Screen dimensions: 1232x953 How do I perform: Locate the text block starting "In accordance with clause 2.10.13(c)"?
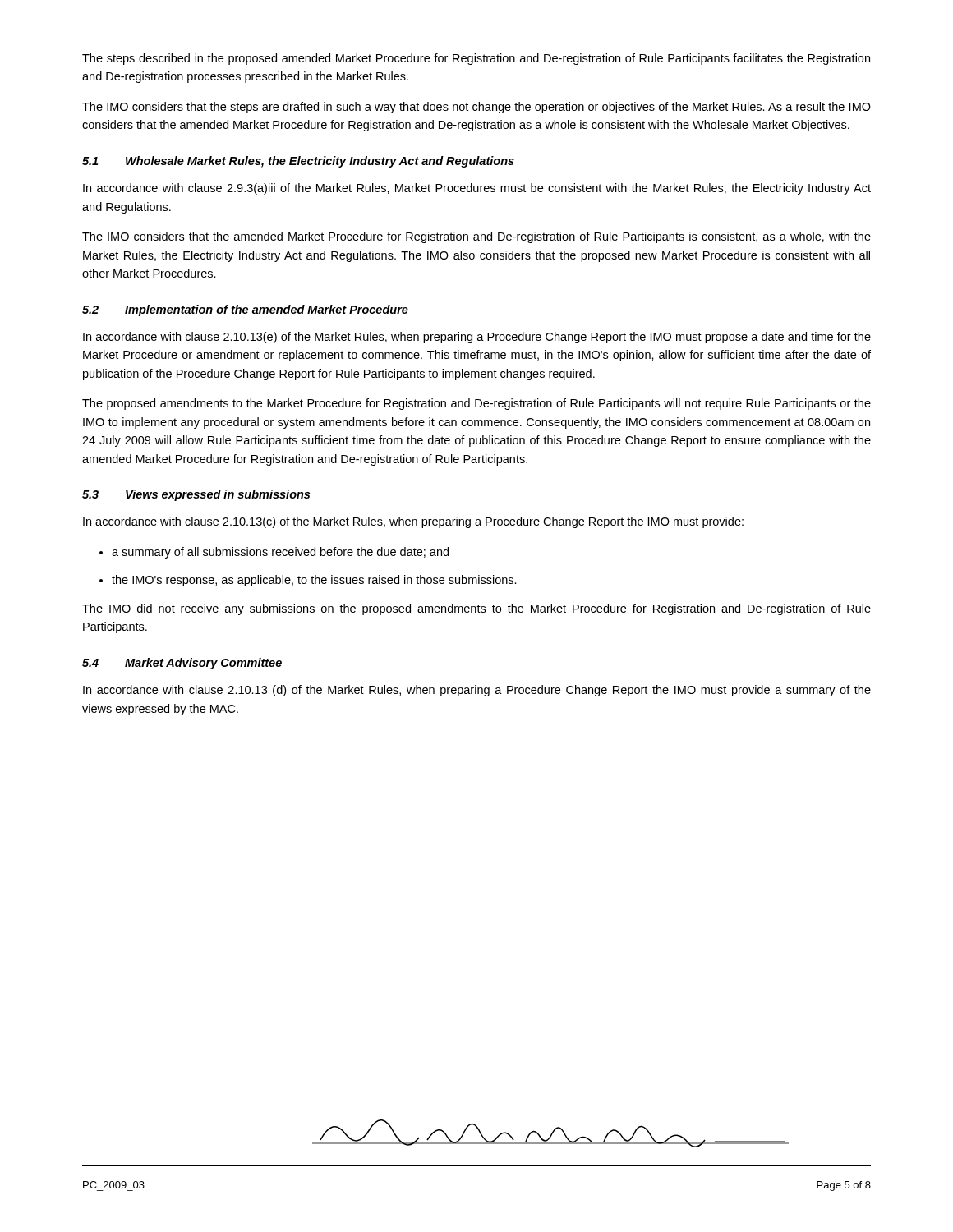(x=476, y=522)
